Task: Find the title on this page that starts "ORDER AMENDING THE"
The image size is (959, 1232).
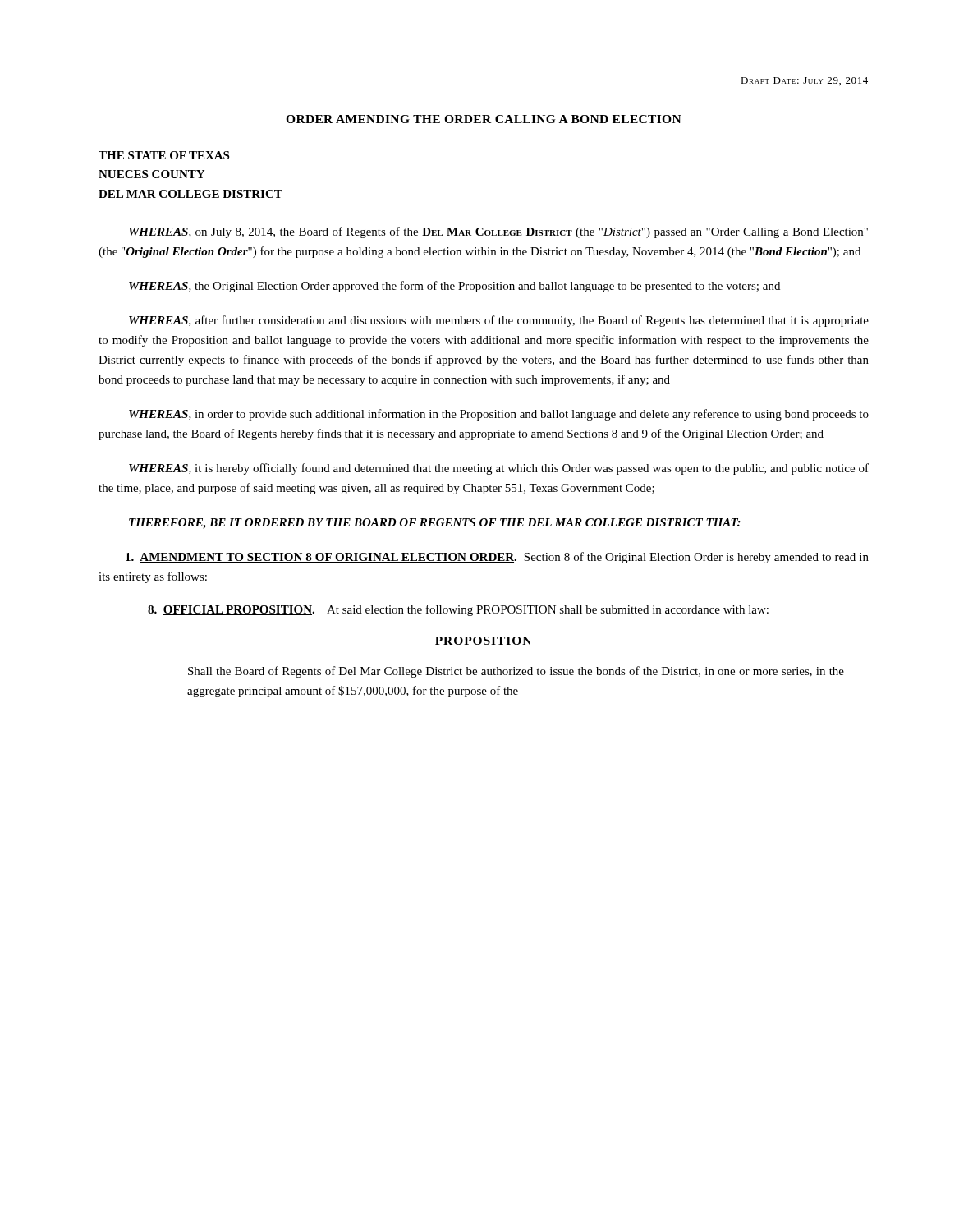Action: coord(484,119)
